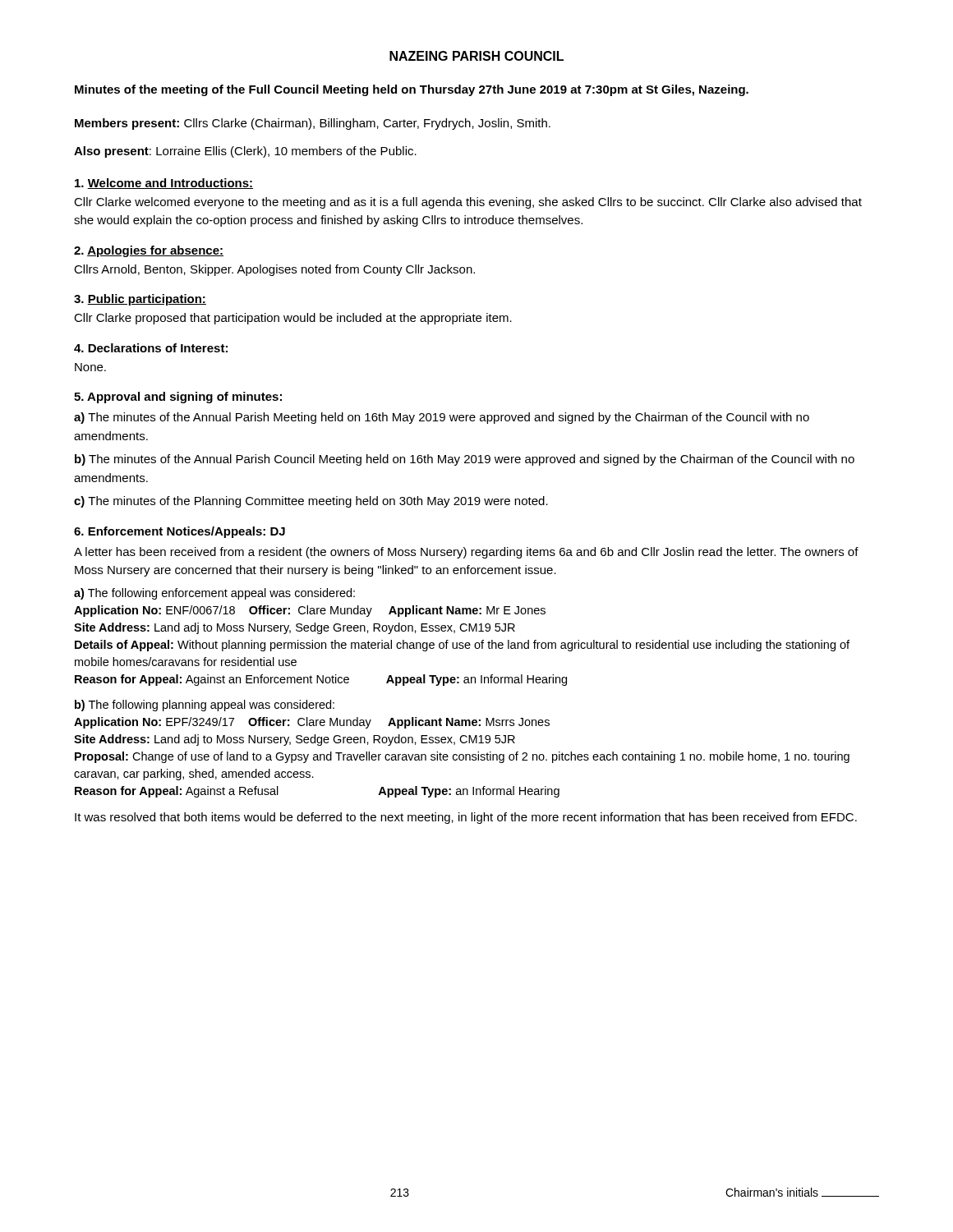
Task: Select the text block with the text "Cllr Clarke proposed that participation would"
Action: pos(293,317)
